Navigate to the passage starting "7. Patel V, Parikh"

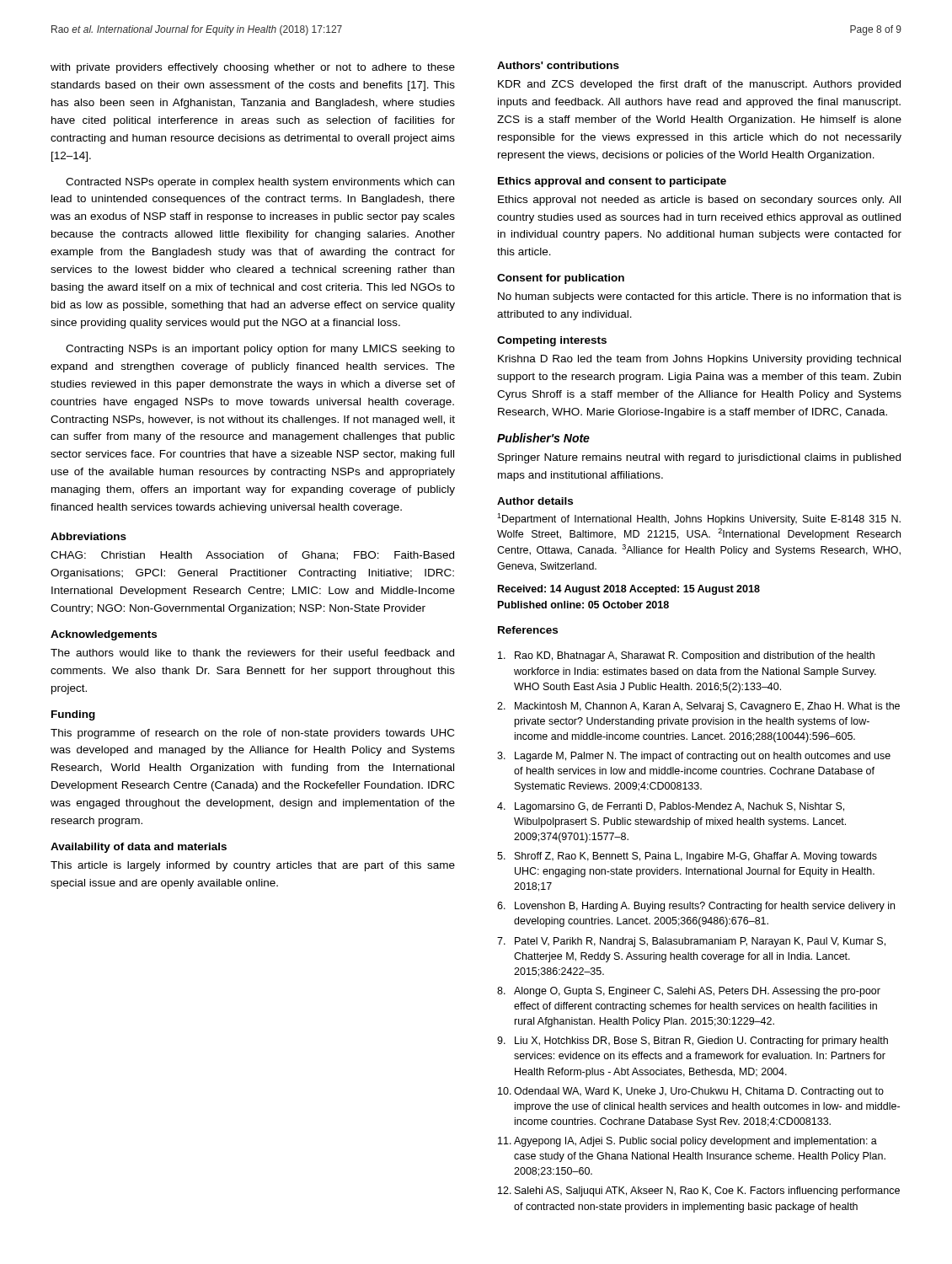pyautogui.click(x=699, y=956)
